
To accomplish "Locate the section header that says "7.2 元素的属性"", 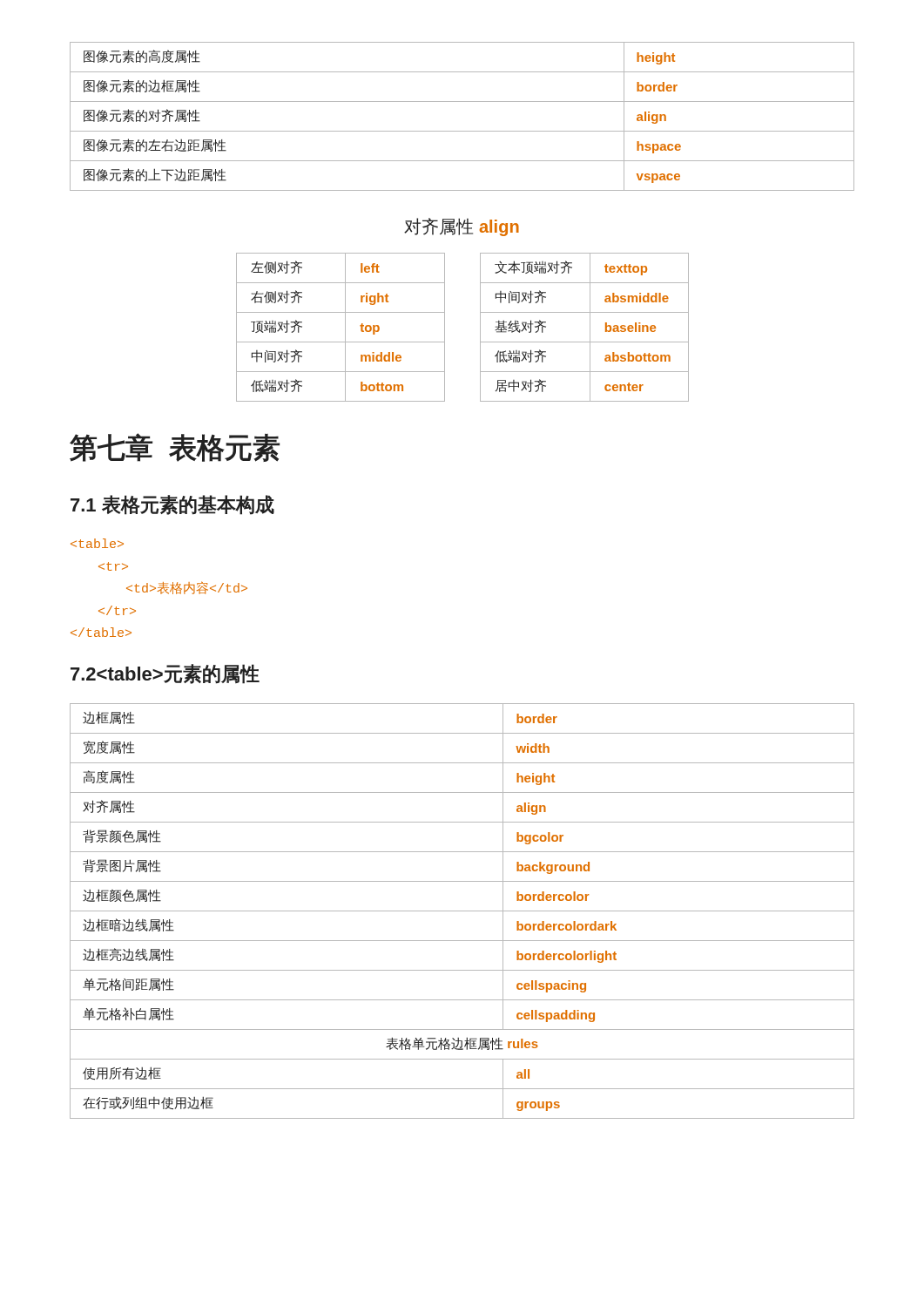I will pyautogui.click(x=164, y=674).
